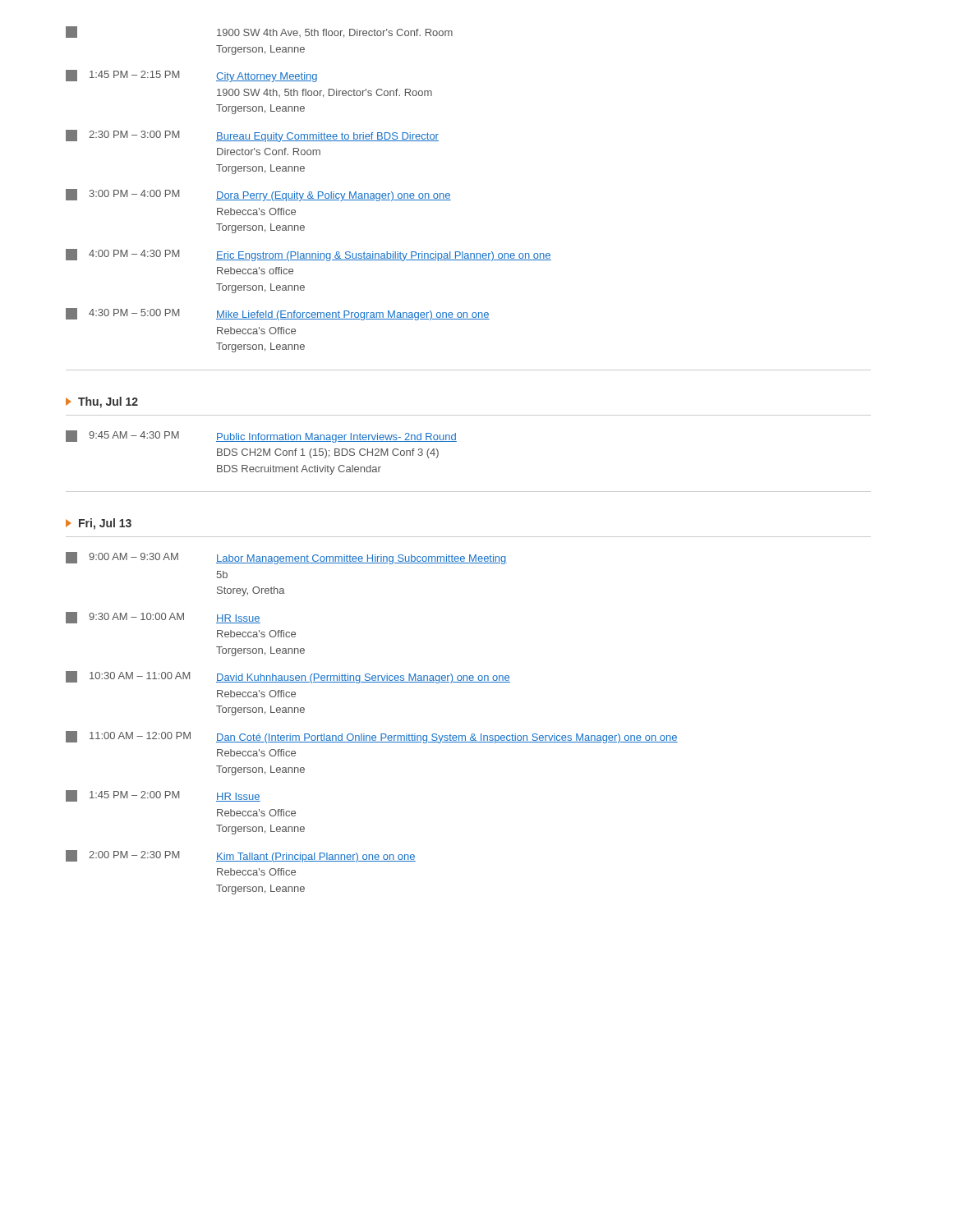This screenshot has height=1232, width=953.
Task: Locate the block of text that opens with "1900 SW 4th Ave, 5th"
Action: [259, 32]
